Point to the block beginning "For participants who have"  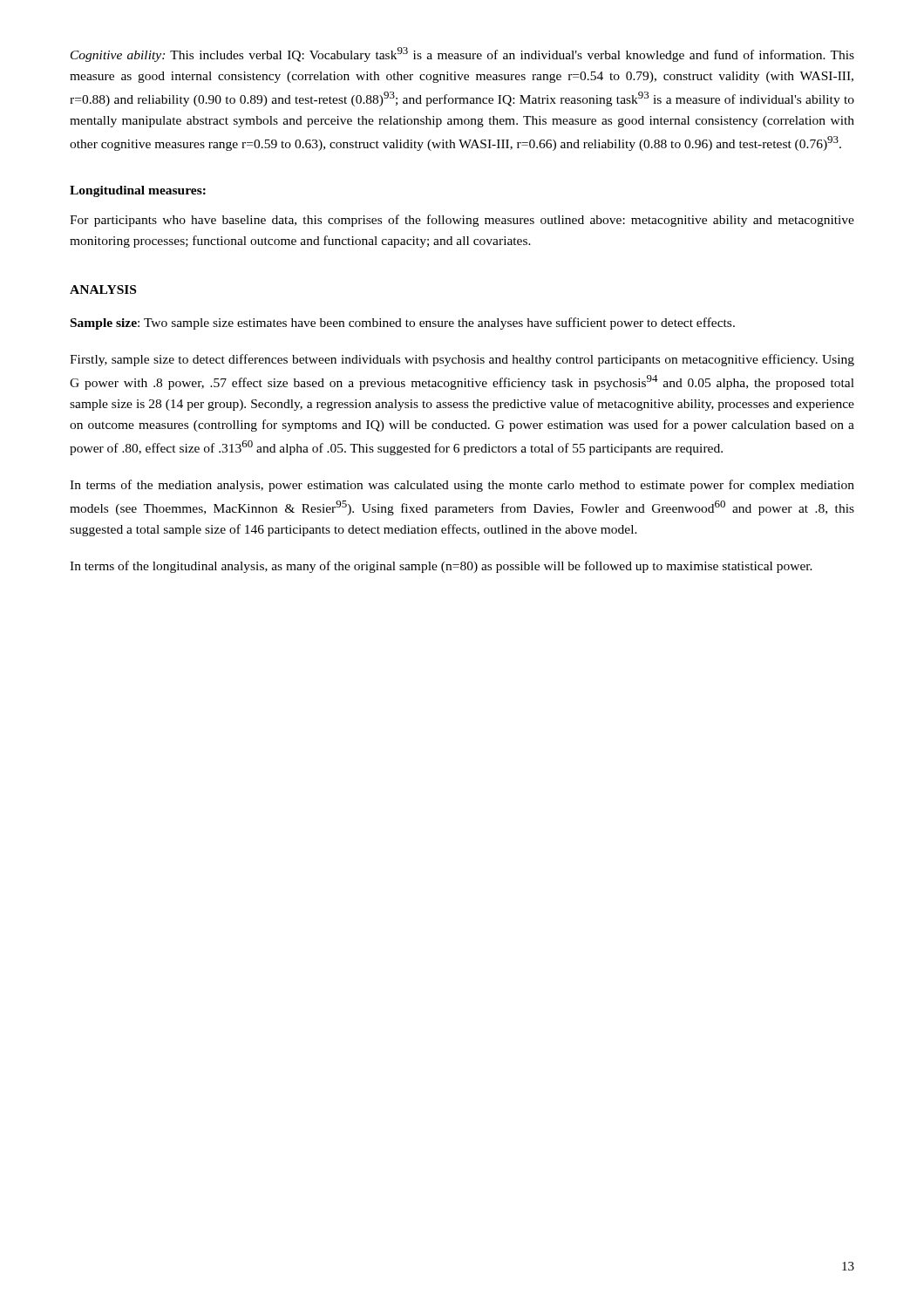click(462, 229)
